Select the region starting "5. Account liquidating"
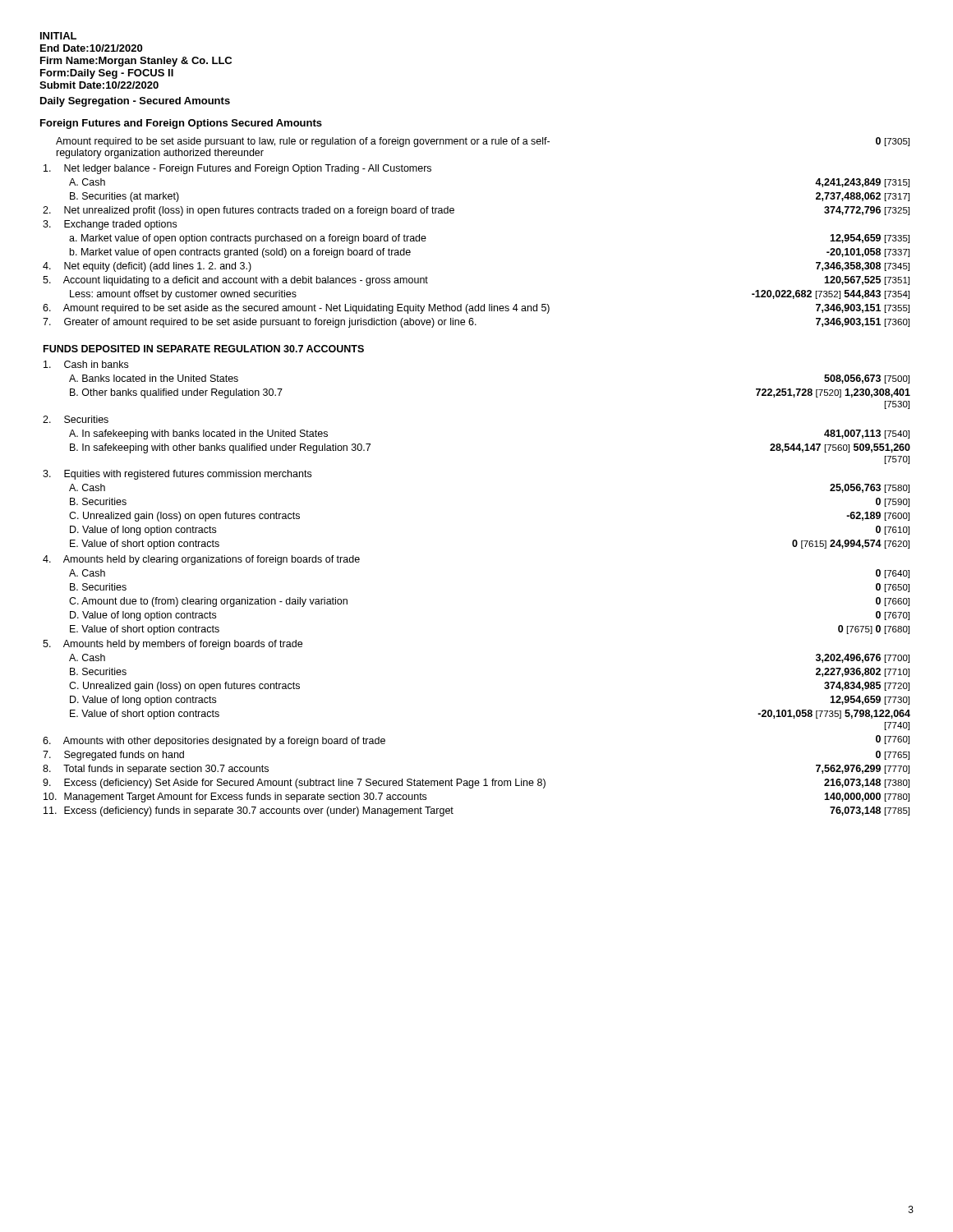Viewport: 953px width, 1232px height. point(235,280)
